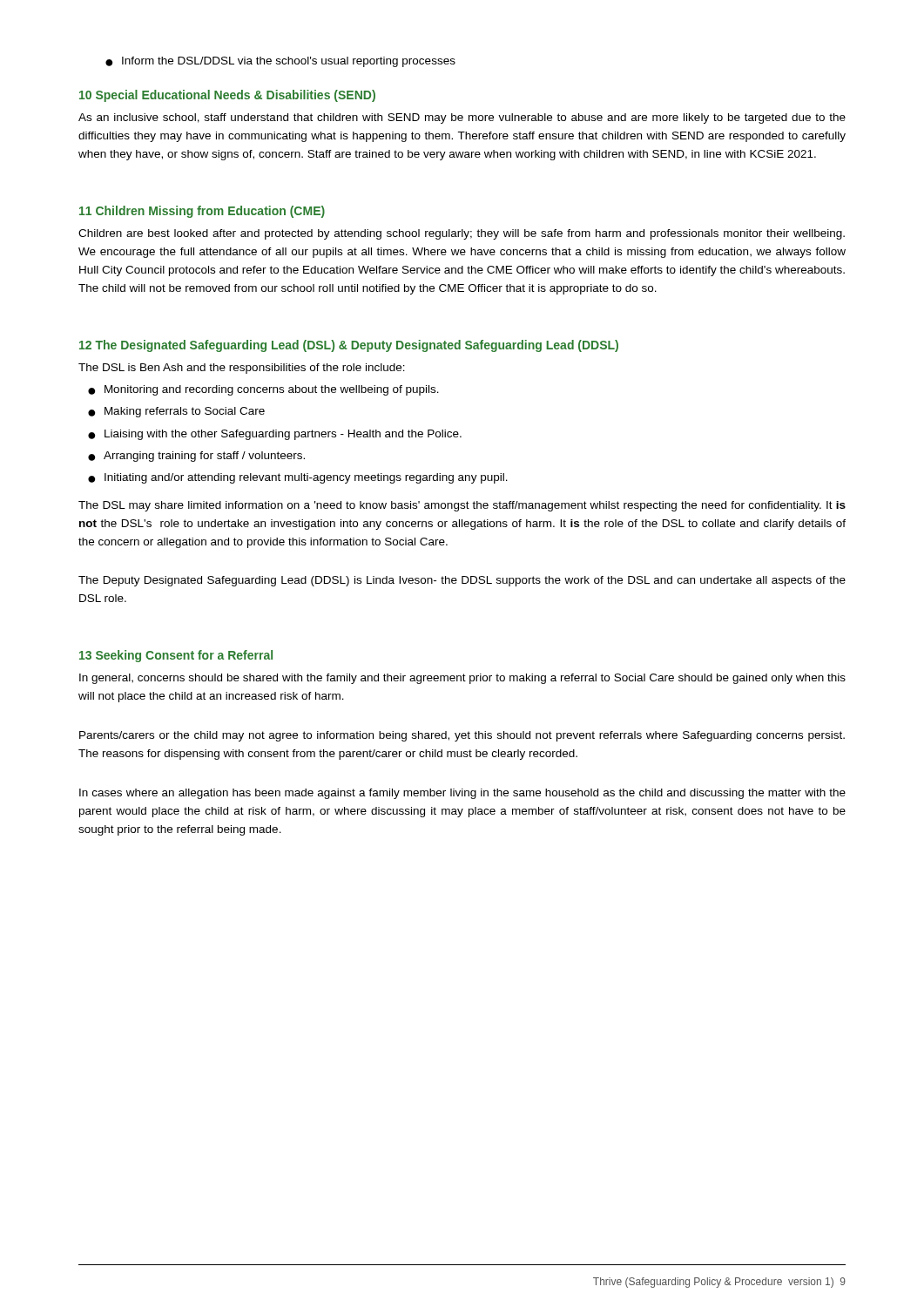Navigate to the element starting "The DSL is Ben Ash and"

242,367
